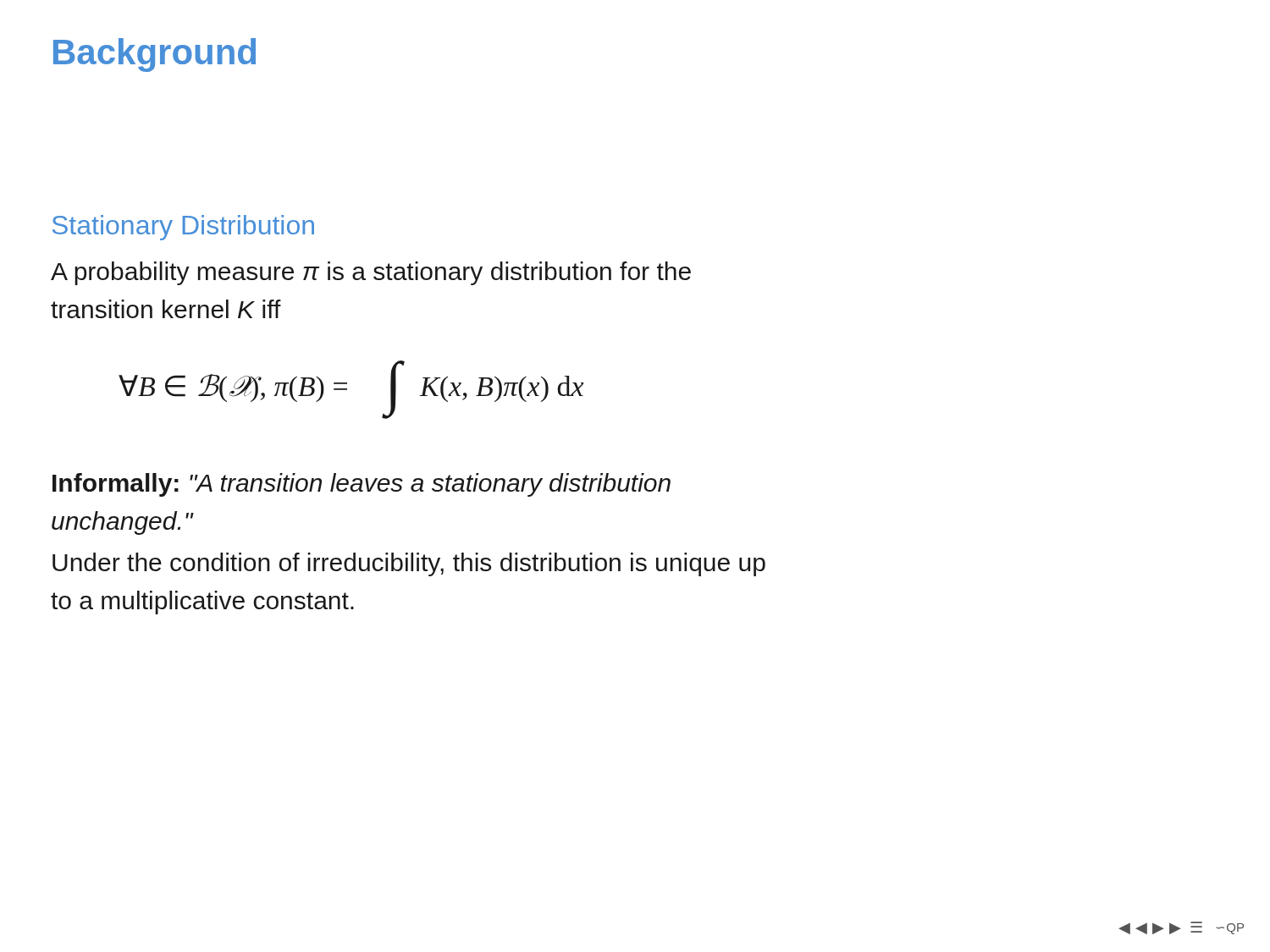Locate the section header containing "Stationary Distribution"
The width and height of the screenshot is (1270, 952).
click(183, 225)
